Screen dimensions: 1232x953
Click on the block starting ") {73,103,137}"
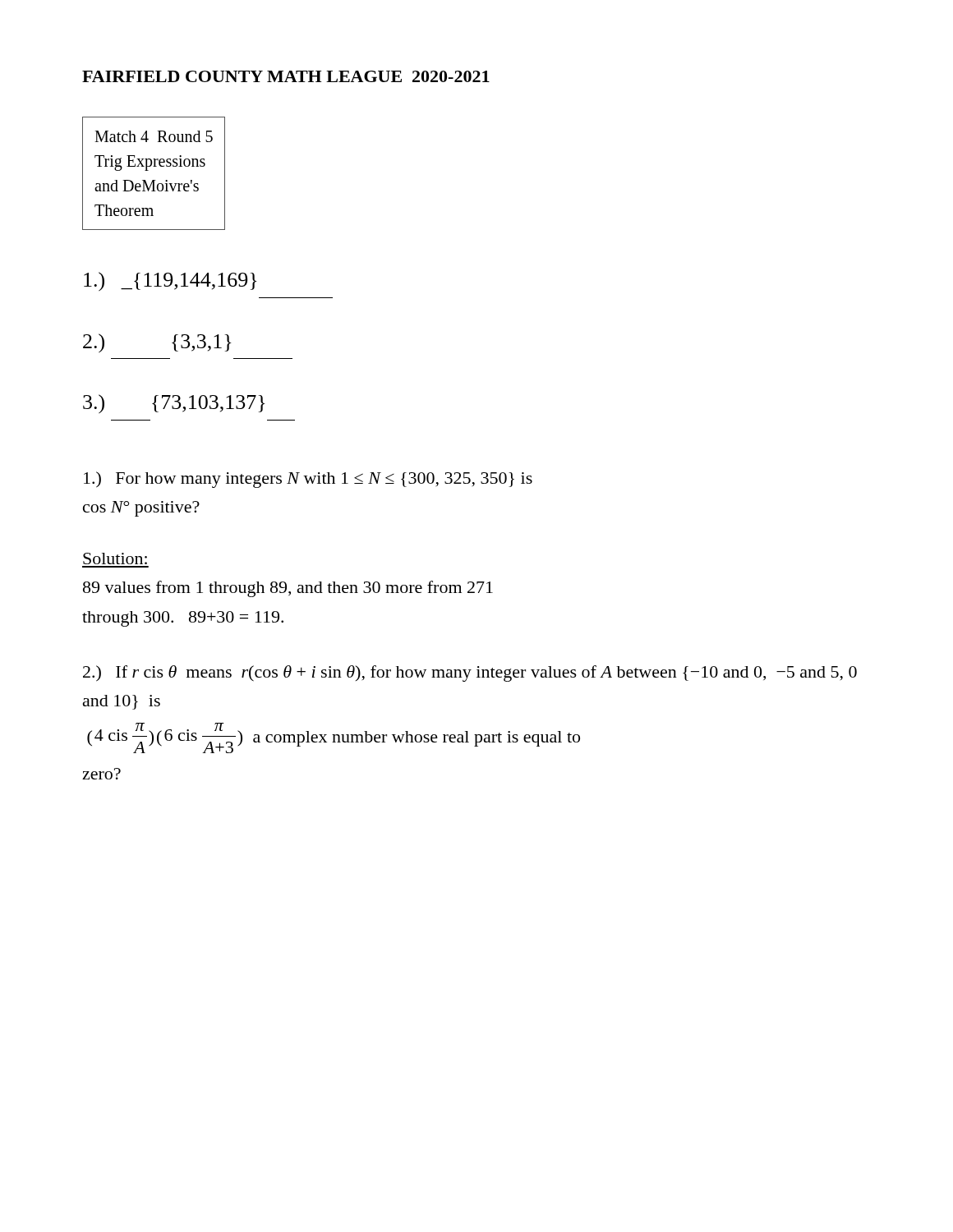pos(188,403)
